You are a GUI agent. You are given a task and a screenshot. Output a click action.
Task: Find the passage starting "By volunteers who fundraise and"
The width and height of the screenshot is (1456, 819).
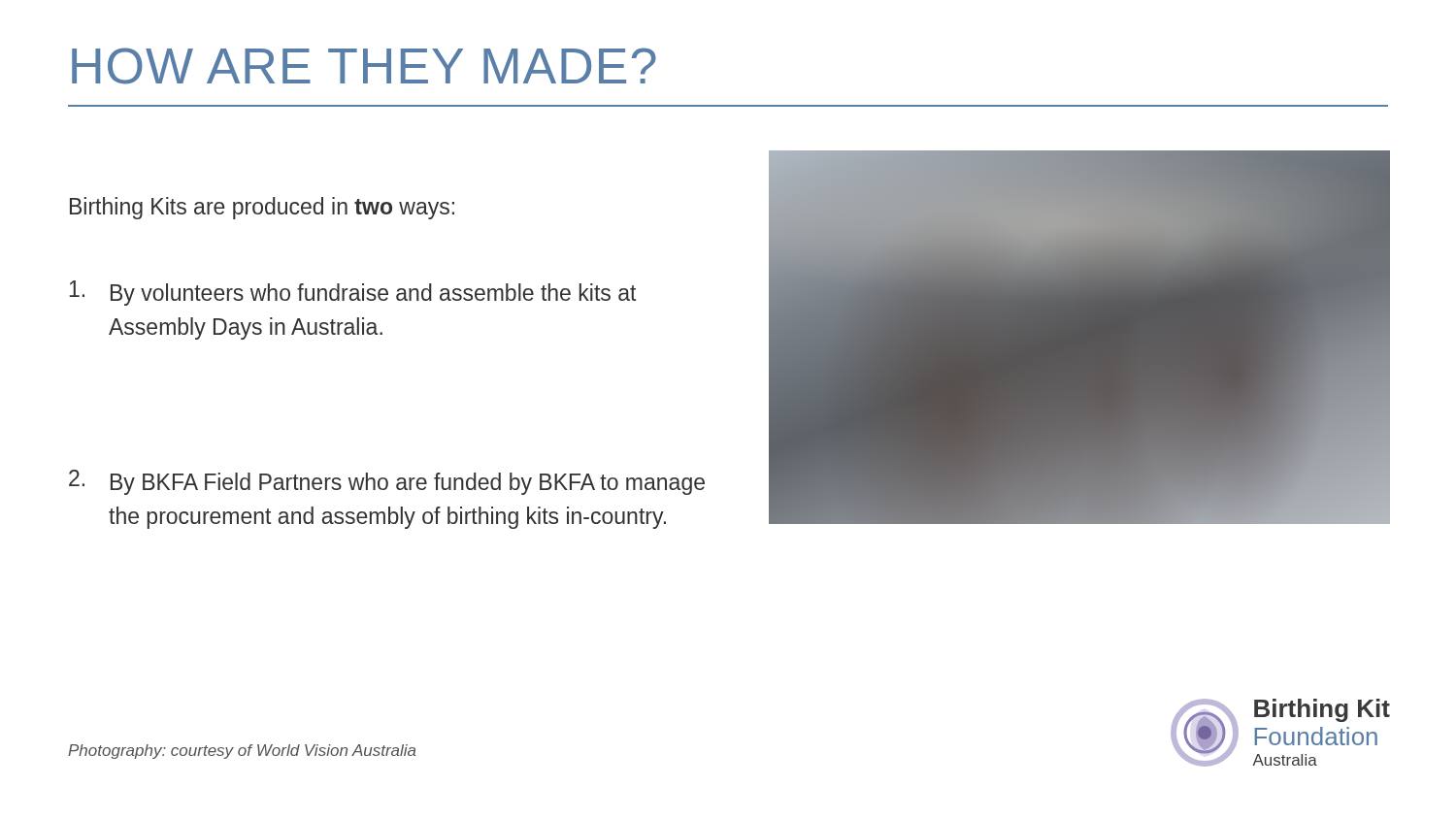(398, 310)
